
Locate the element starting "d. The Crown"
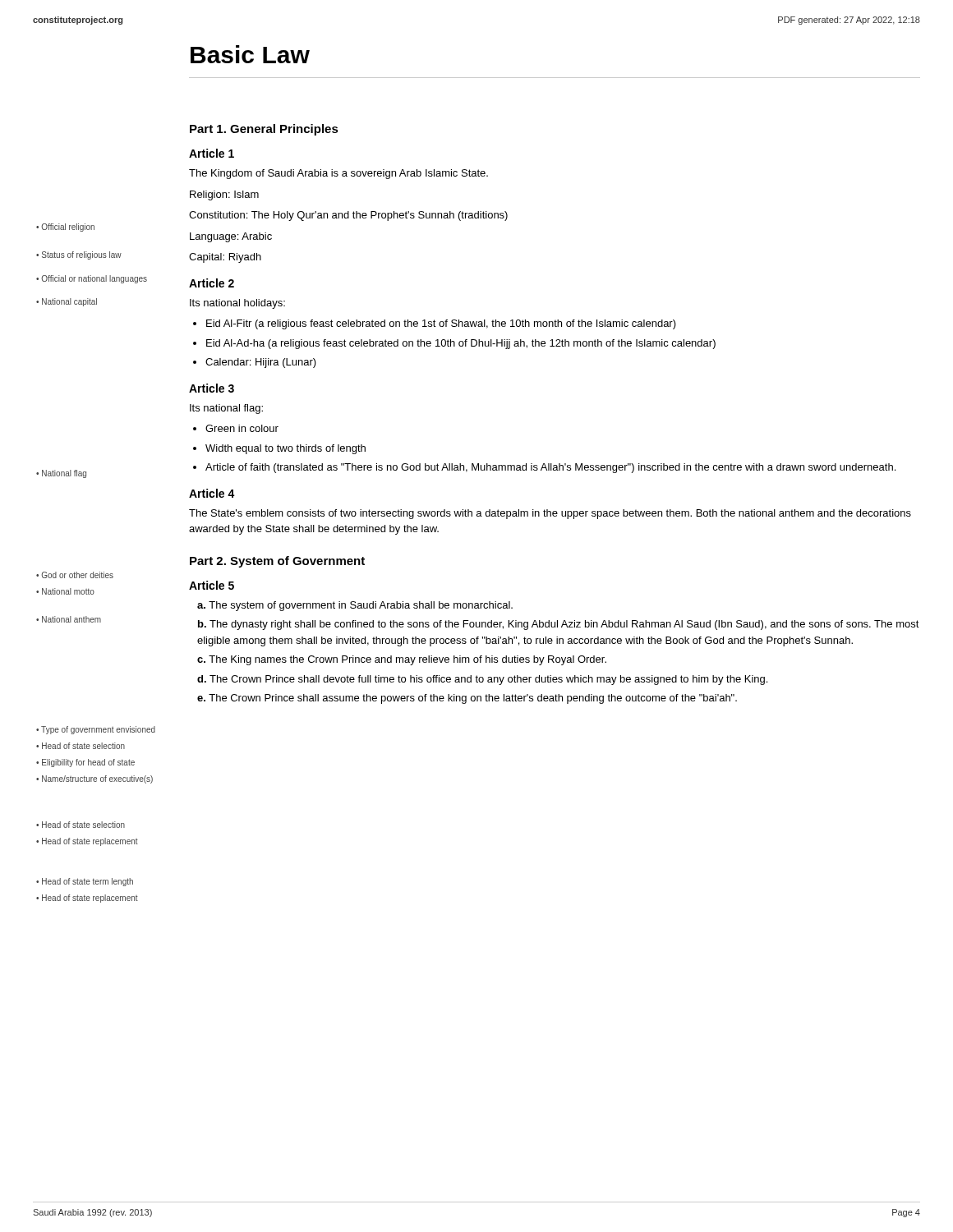click(x=483, y=678)
